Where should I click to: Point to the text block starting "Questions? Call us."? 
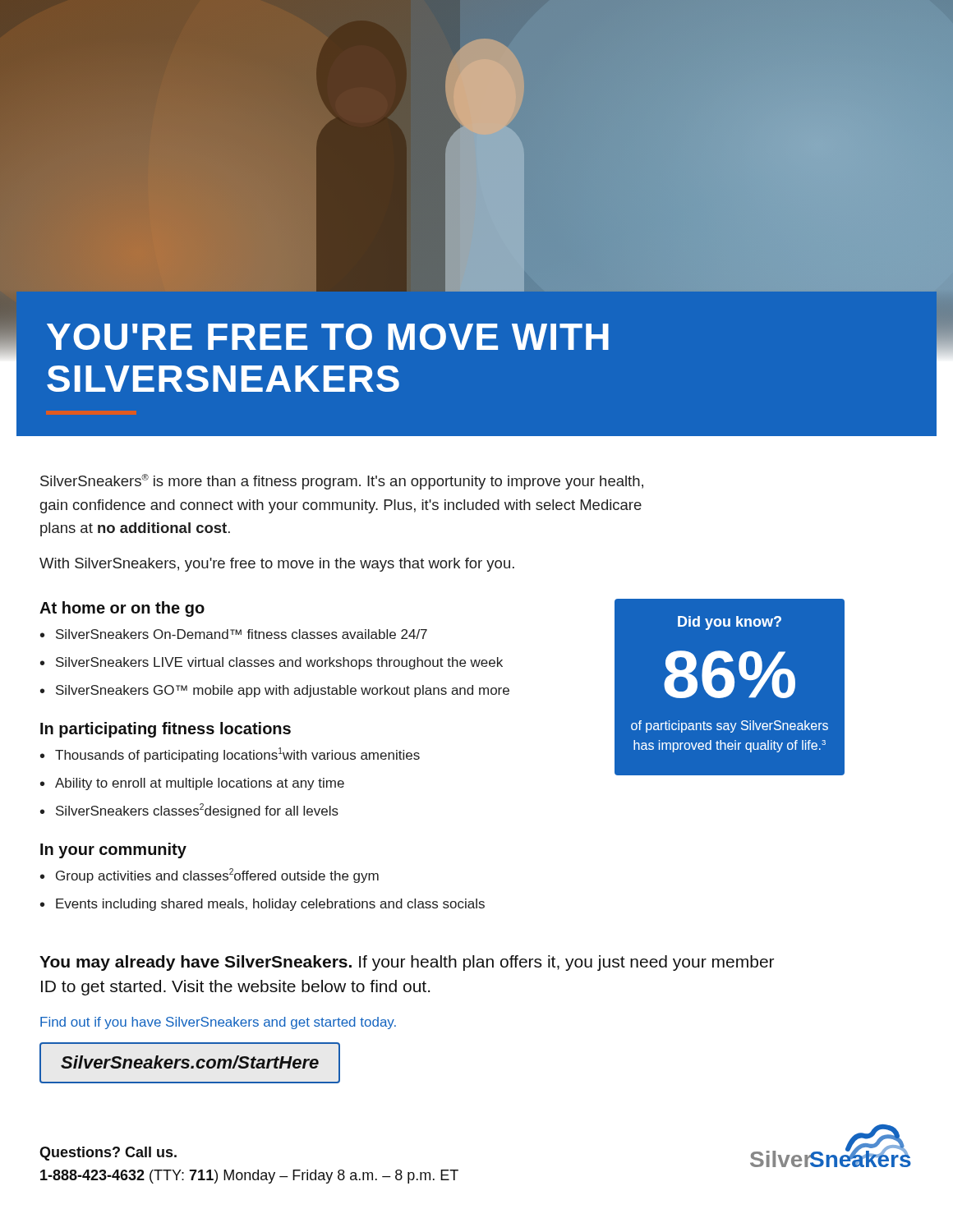[x=108, y=1152]
